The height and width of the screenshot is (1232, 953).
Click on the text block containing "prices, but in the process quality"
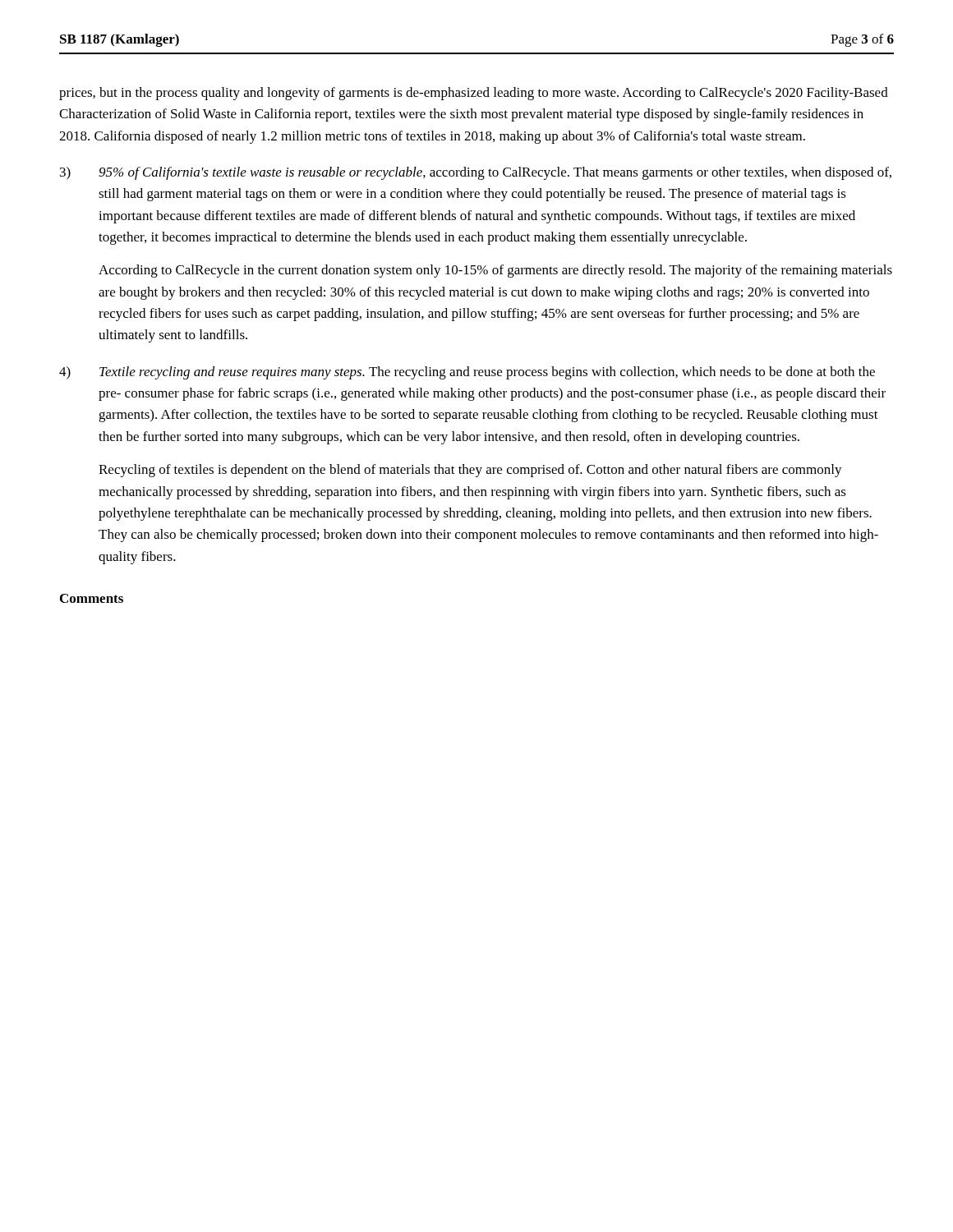point(473,114)
